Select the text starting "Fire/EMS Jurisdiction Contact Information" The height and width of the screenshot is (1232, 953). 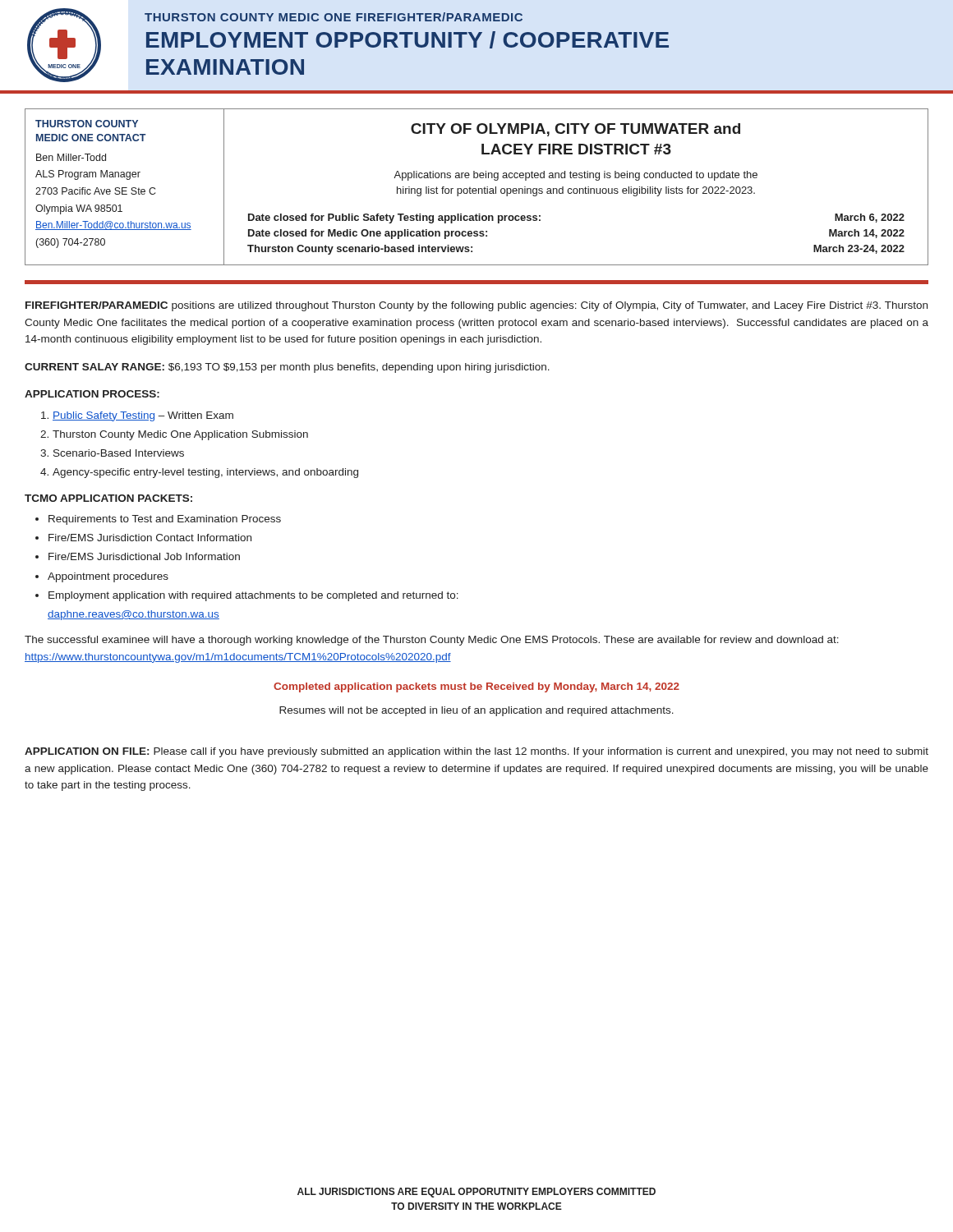150,538
